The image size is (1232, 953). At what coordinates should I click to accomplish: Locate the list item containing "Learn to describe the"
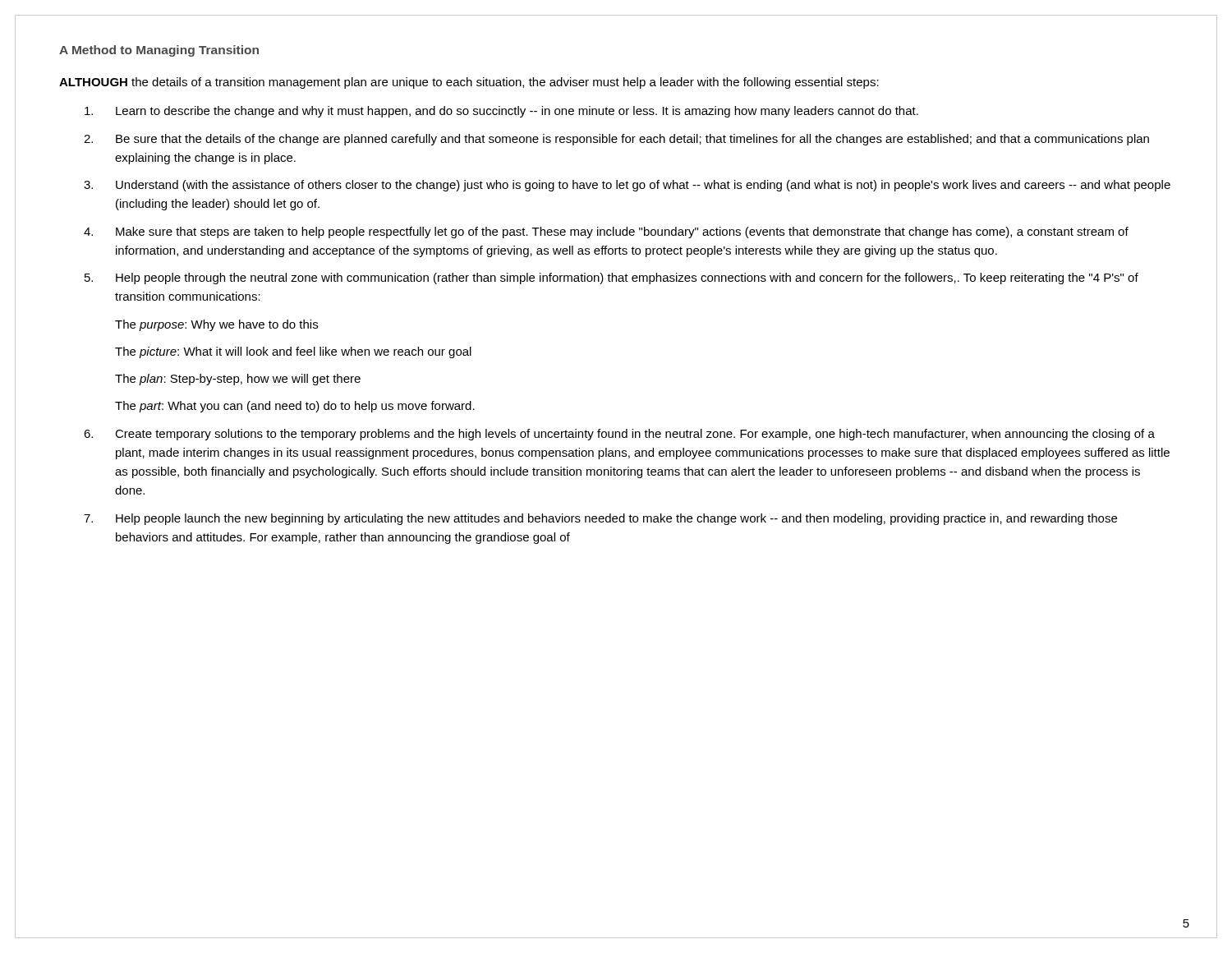628,111
